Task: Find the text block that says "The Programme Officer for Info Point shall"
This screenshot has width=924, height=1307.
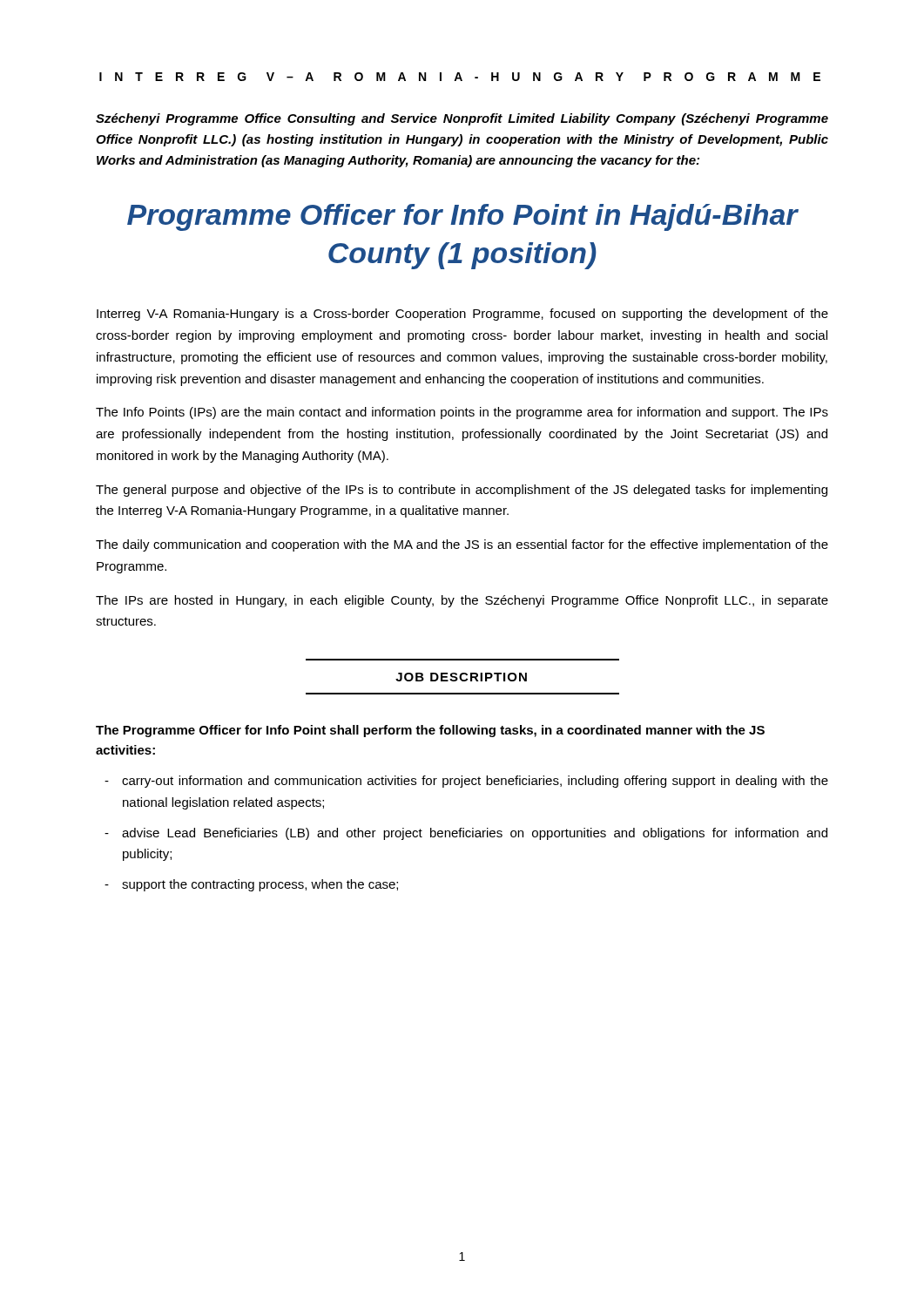Action: [x=430, y=740]
